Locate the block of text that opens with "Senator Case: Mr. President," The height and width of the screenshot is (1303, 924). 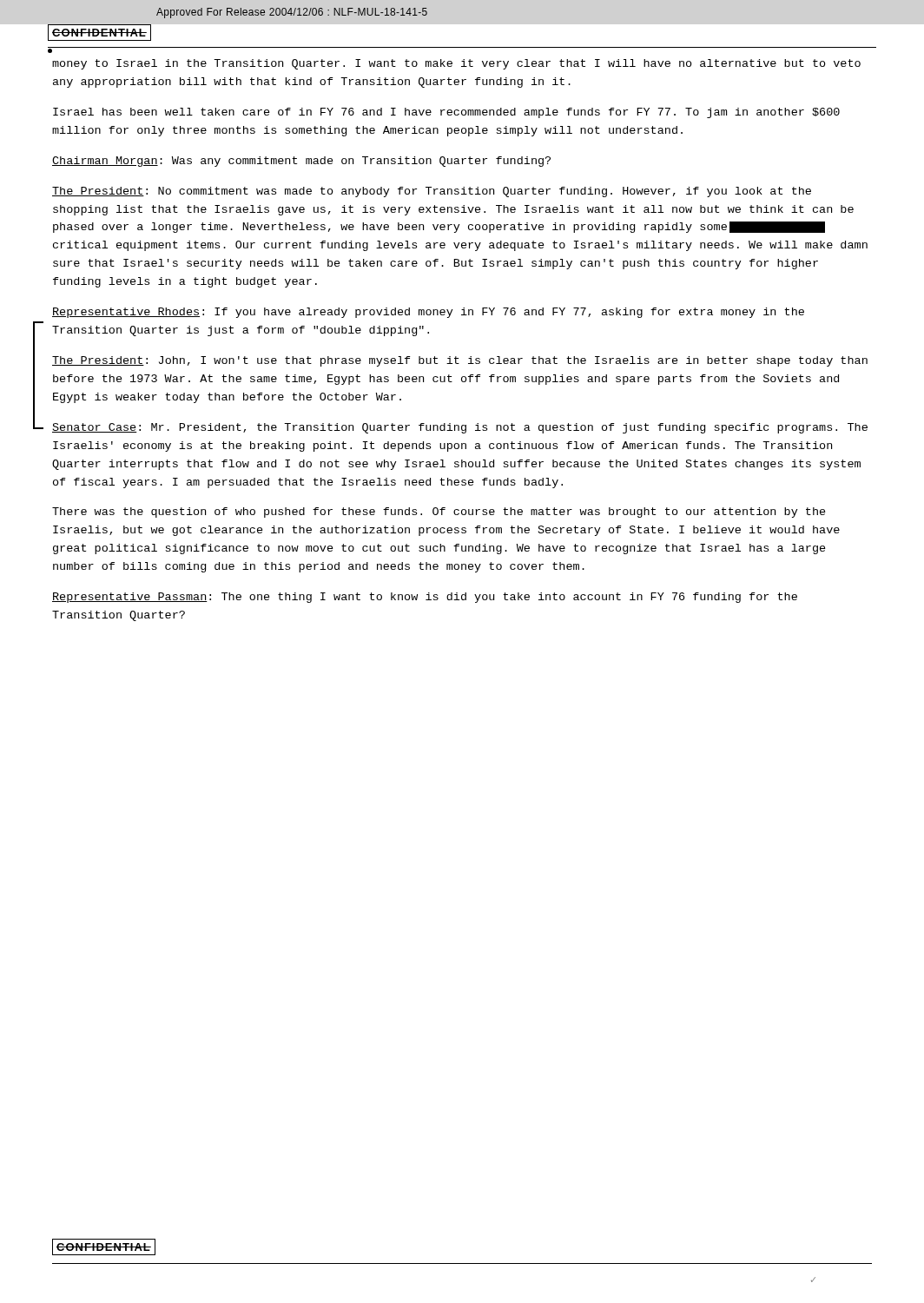(x=460, y=455)
